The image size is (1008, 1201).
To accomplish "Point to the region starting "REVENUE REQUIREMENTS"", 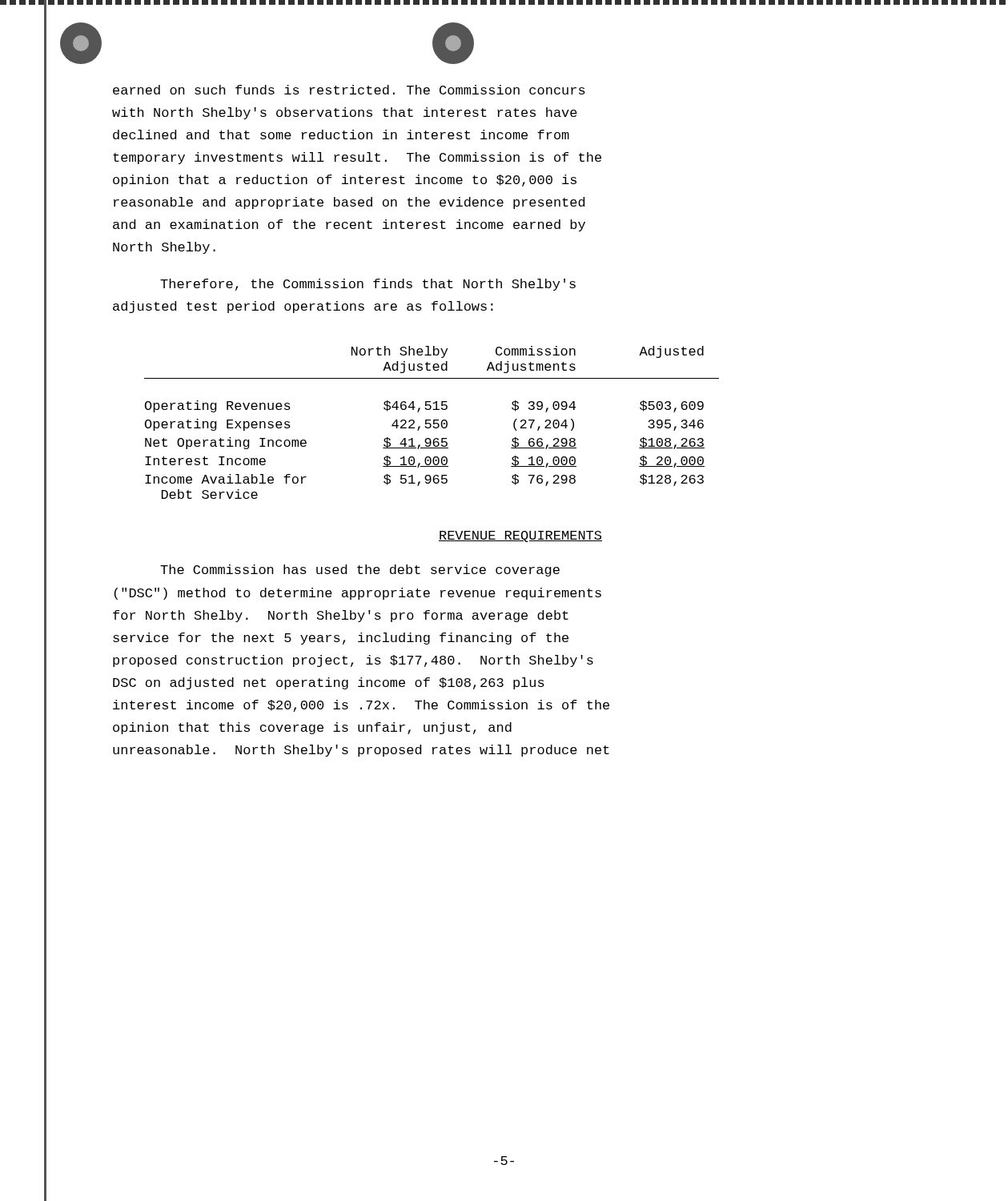I will tap(520, 536).
